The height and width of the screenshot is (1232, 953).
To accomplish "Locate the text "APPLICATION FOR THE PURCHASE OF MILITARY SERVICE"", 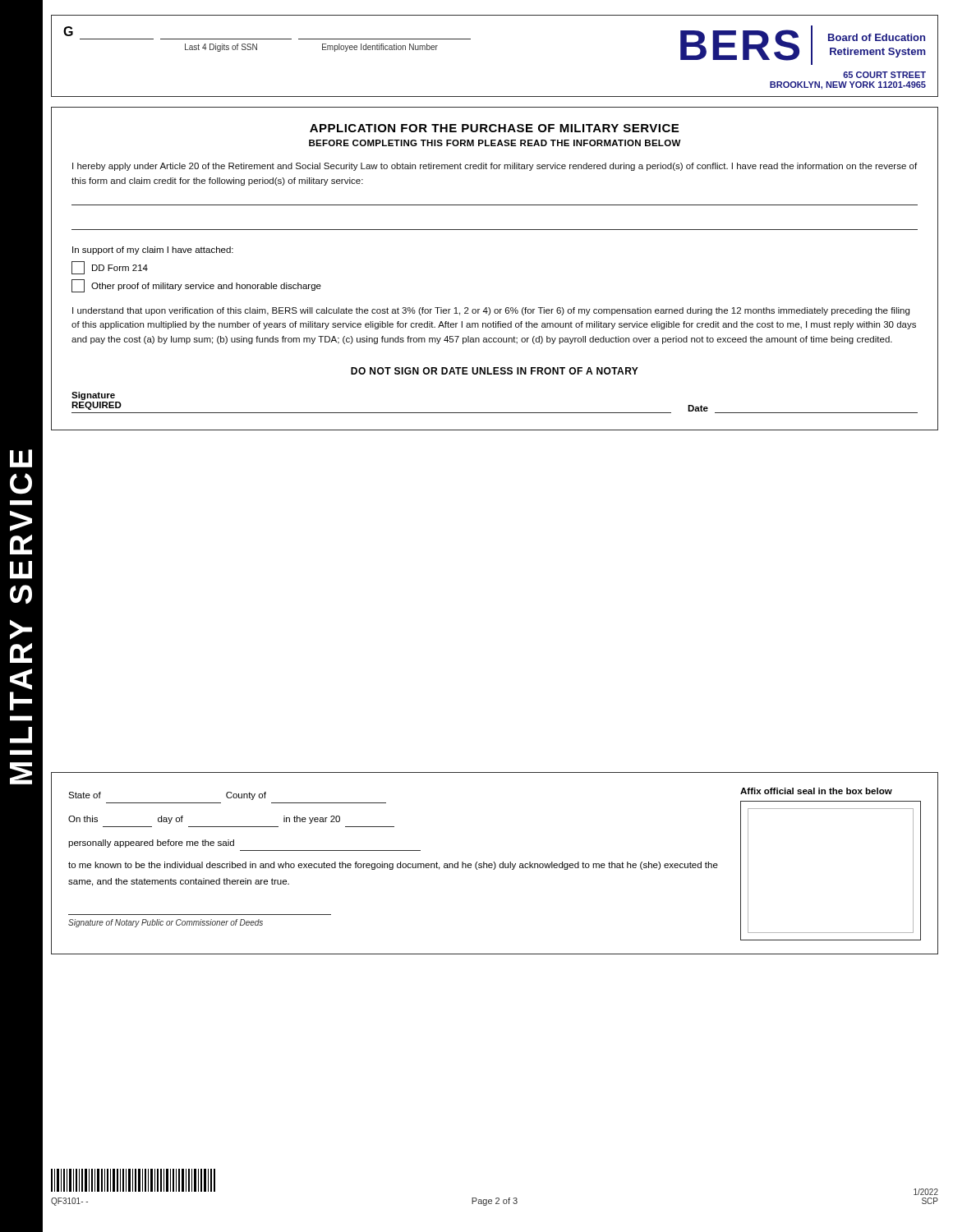I will (x=495, y=128).
